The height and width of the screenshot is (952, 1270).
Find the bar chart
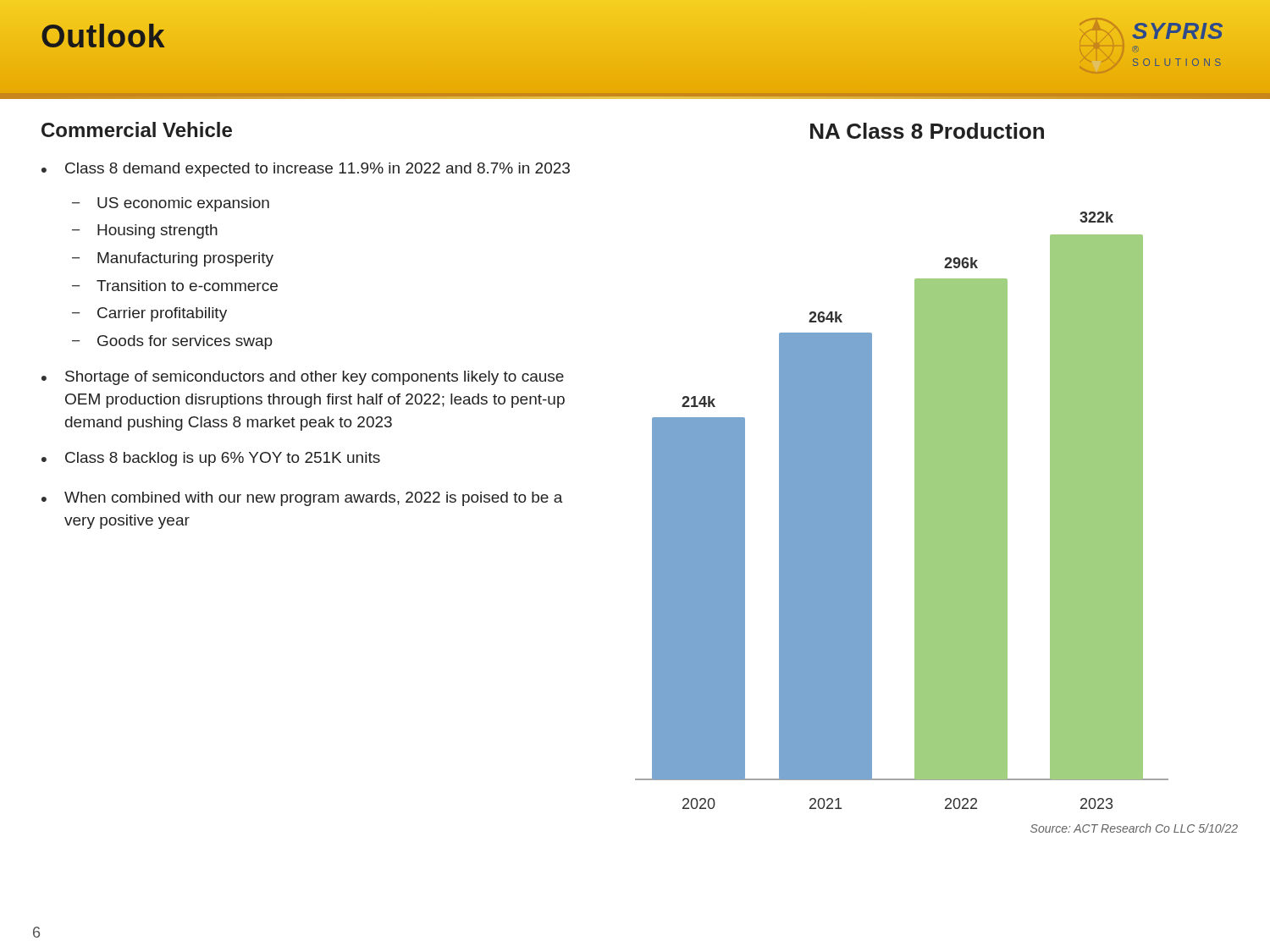coord(897,500)
